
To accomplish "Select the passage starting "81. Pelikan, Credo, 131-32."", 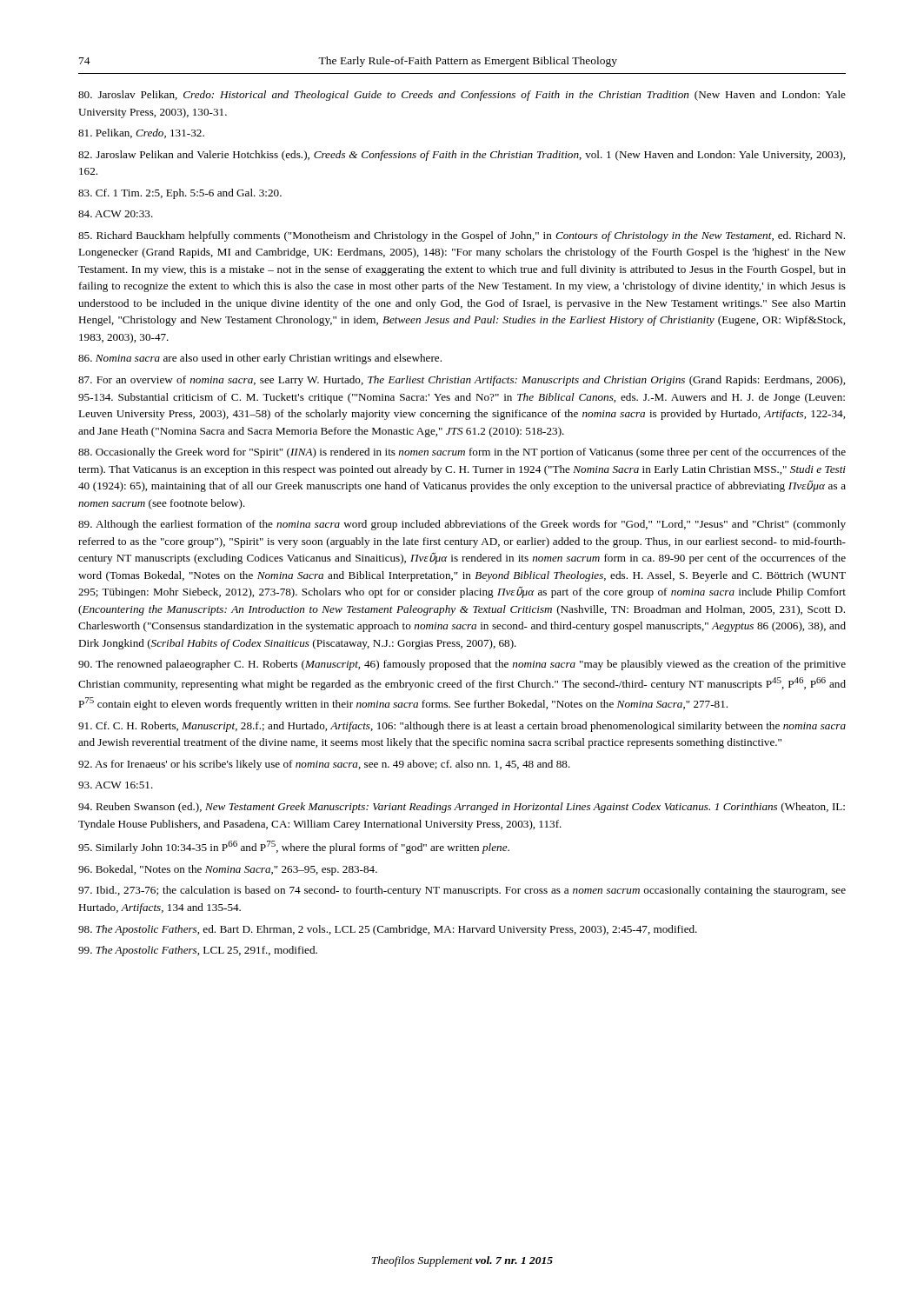I will [141, 133].
